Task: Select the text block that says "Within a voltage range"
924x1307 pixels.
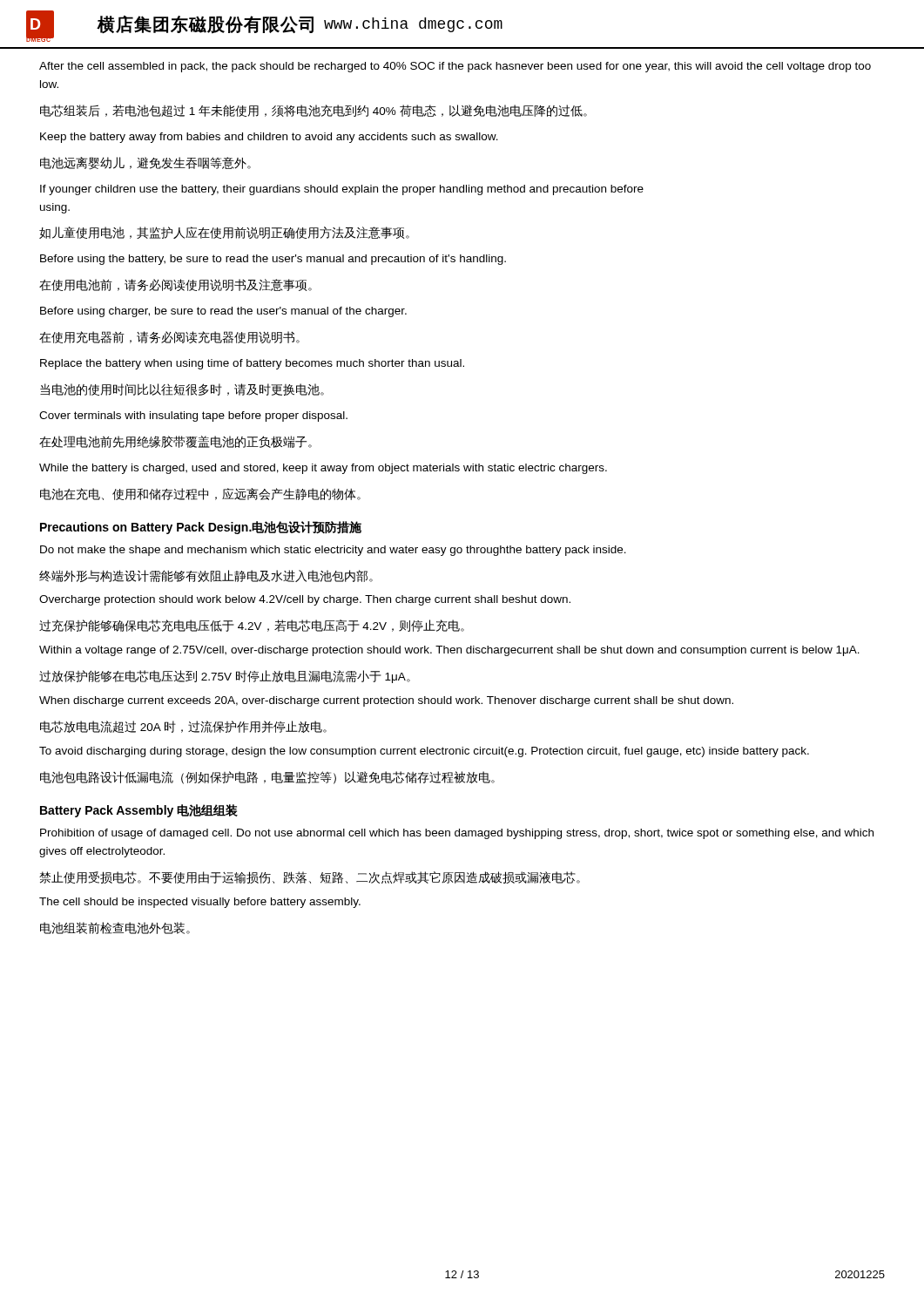Action: pos(450,650)
